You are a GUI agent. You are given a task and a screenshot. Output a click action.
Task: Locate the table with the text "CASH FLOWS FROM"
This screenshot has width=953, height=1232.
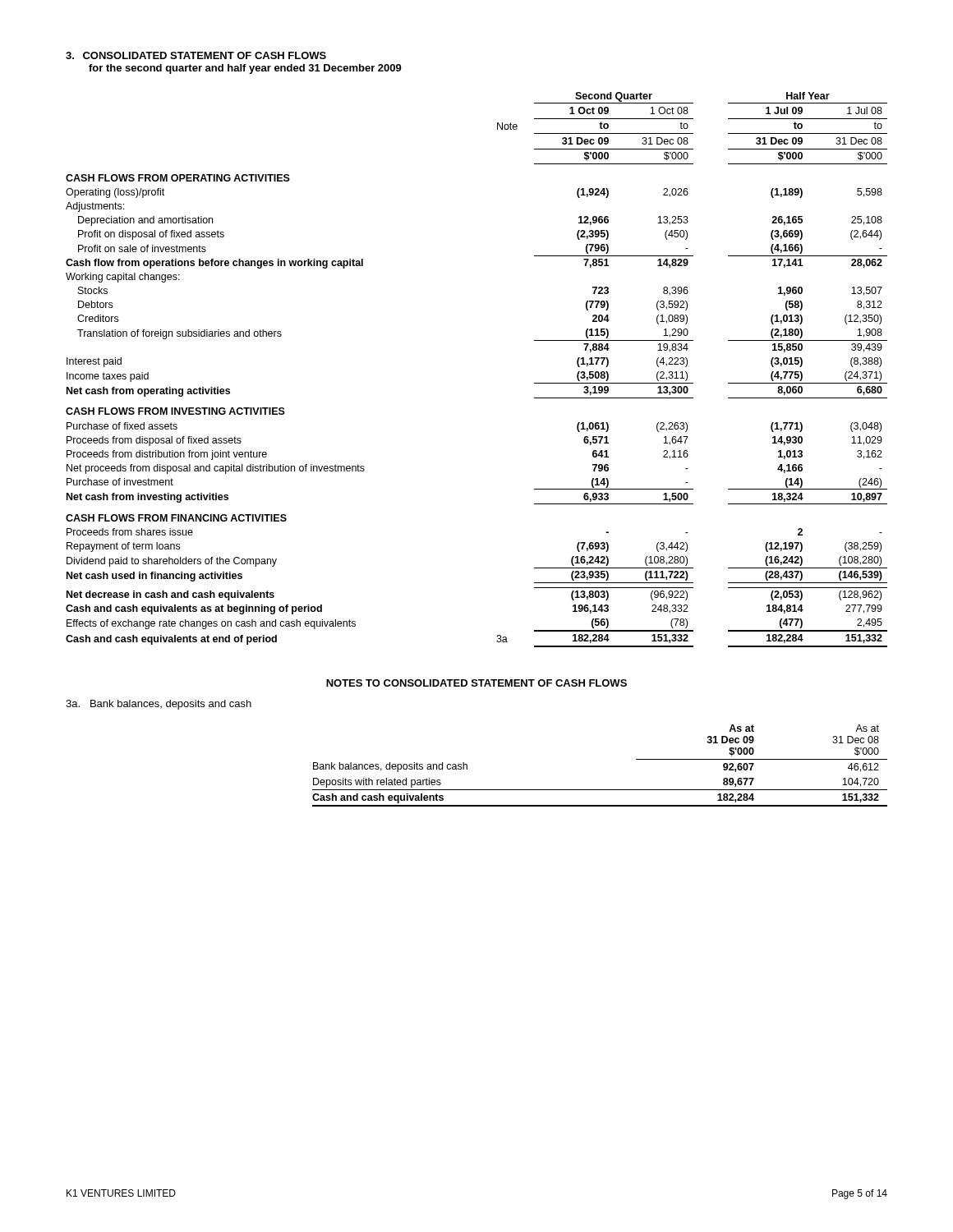tap(476, 368)
